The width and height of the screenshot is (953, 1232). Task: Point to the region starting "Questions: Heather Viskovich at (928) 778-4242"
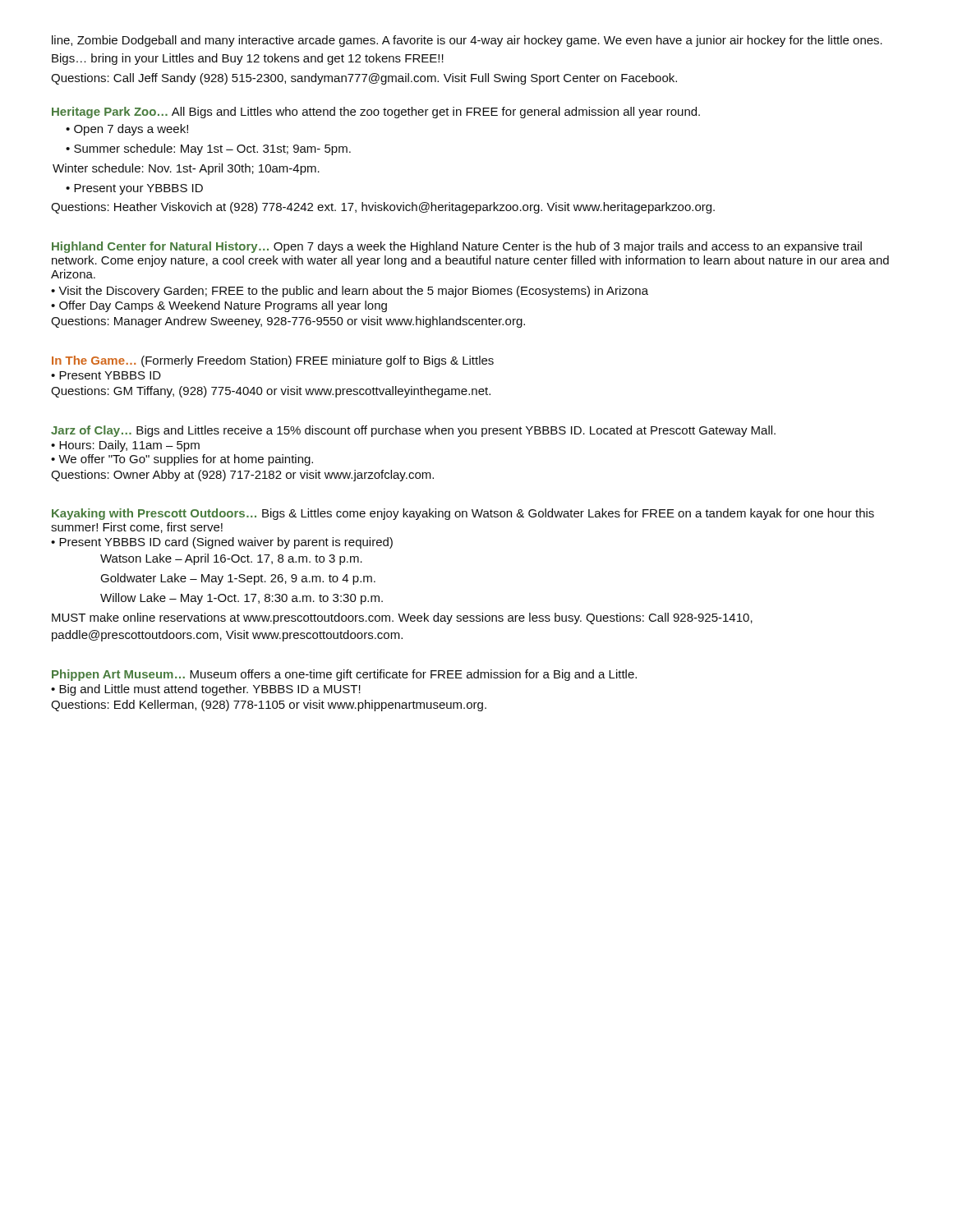476,207
